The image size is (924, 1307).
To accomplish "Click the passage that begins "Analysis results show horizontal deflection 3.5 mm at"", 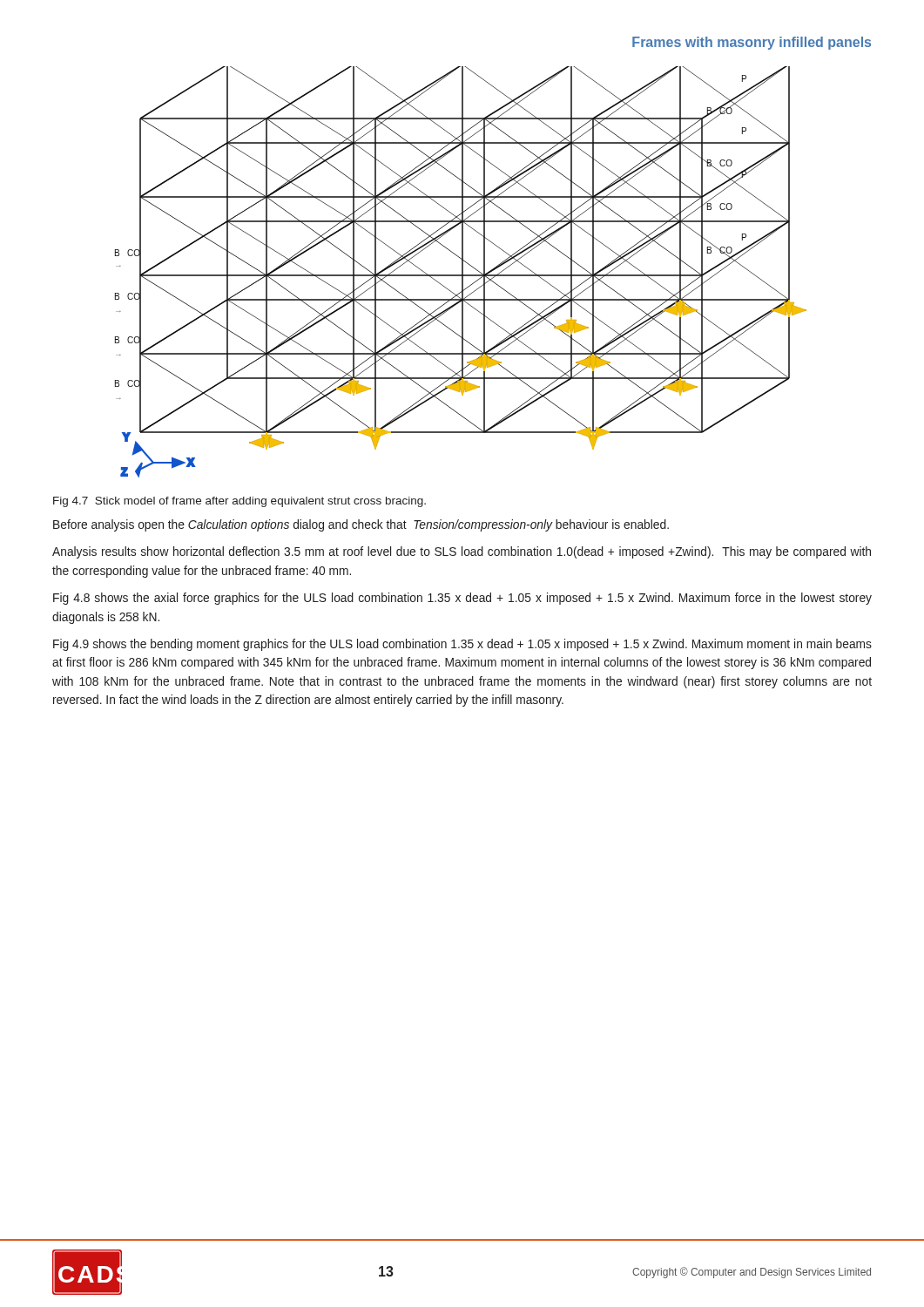I will tap(462, 562).
